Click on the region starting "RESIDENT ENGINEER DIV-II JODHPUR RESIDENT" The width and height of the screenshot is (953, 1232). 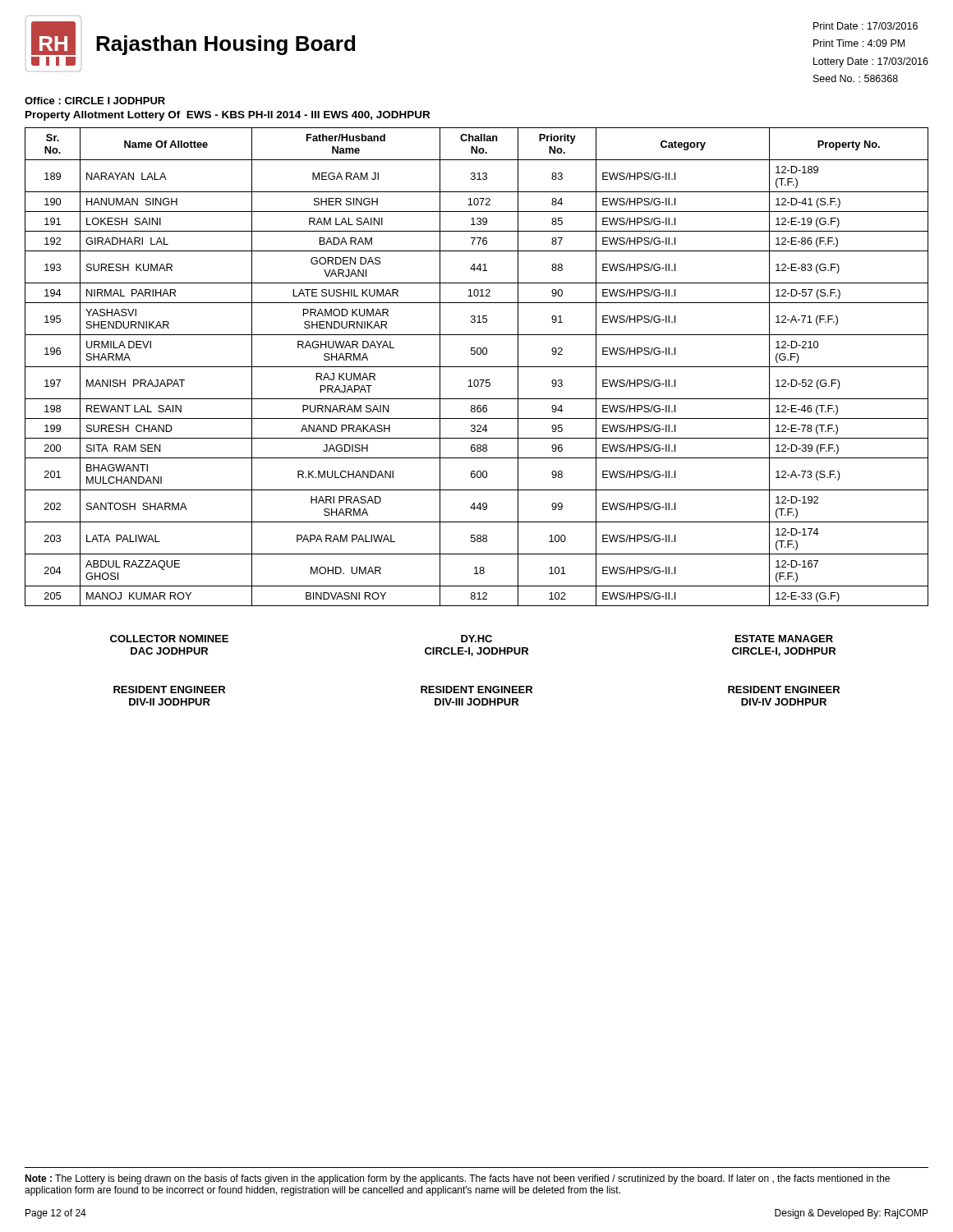tap(476, 696)
